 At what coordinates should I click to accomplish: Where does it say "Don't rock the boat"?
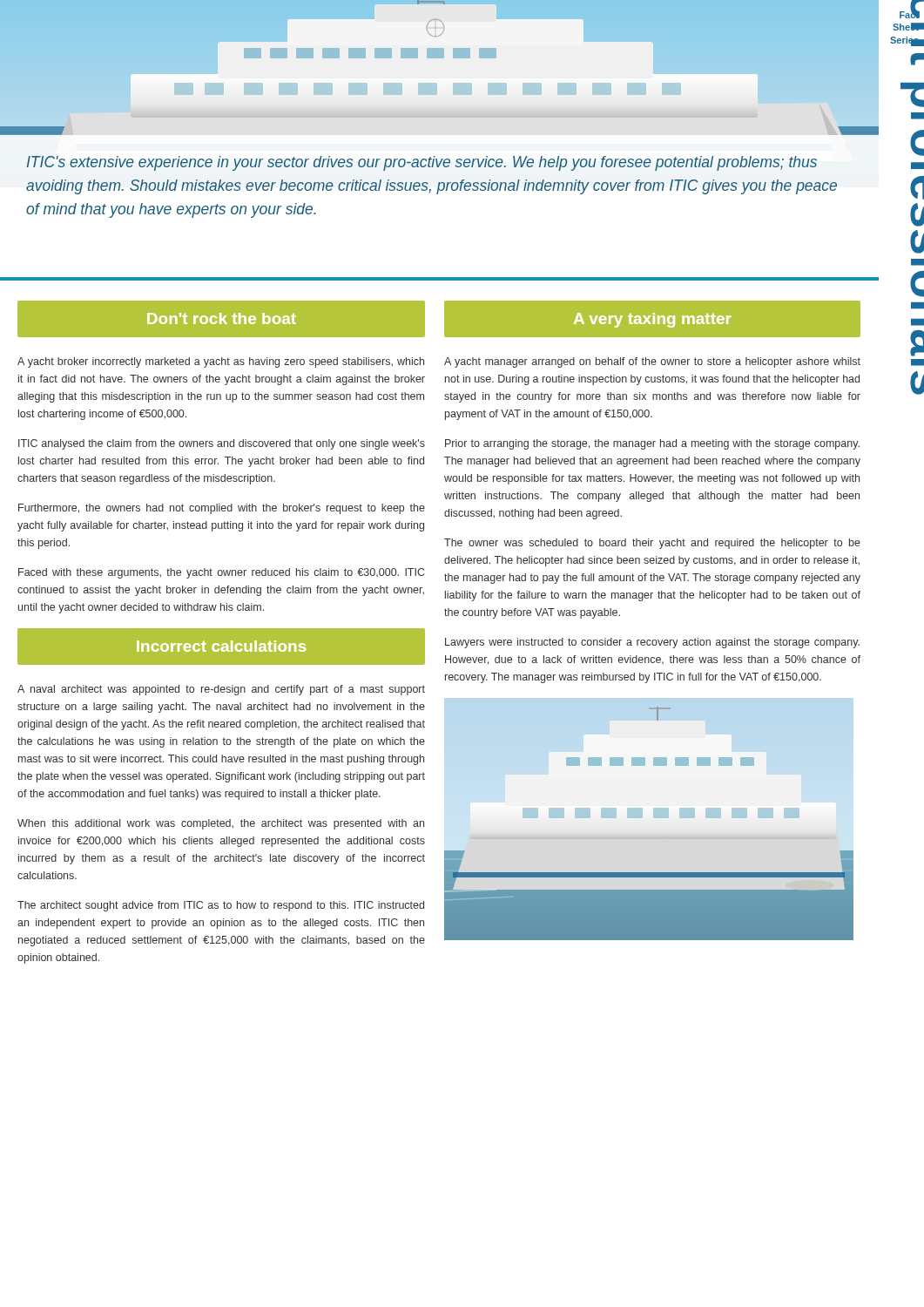pos(221,319)
